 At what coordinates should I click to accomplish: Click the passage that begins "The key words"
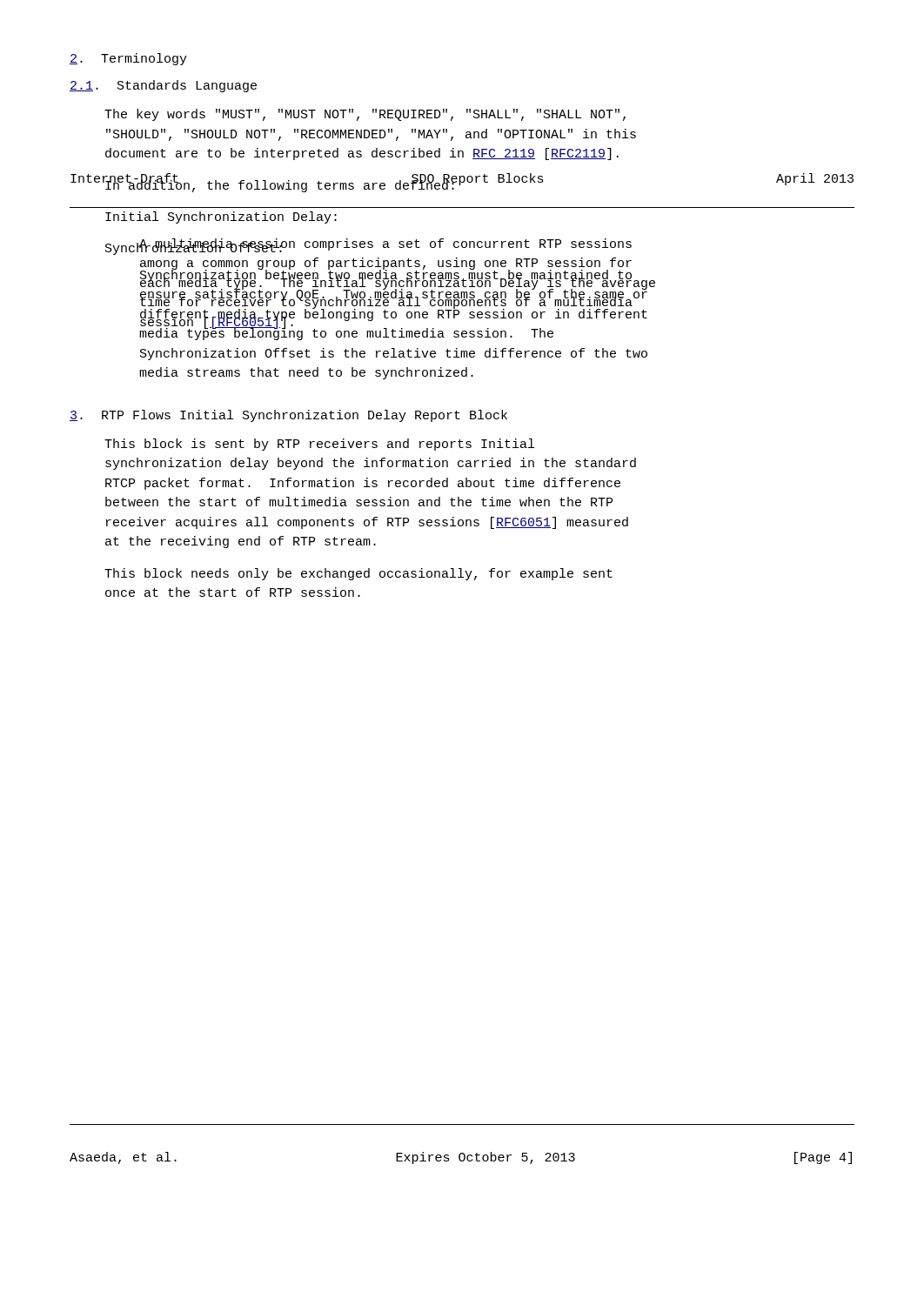tap(371, 135)
